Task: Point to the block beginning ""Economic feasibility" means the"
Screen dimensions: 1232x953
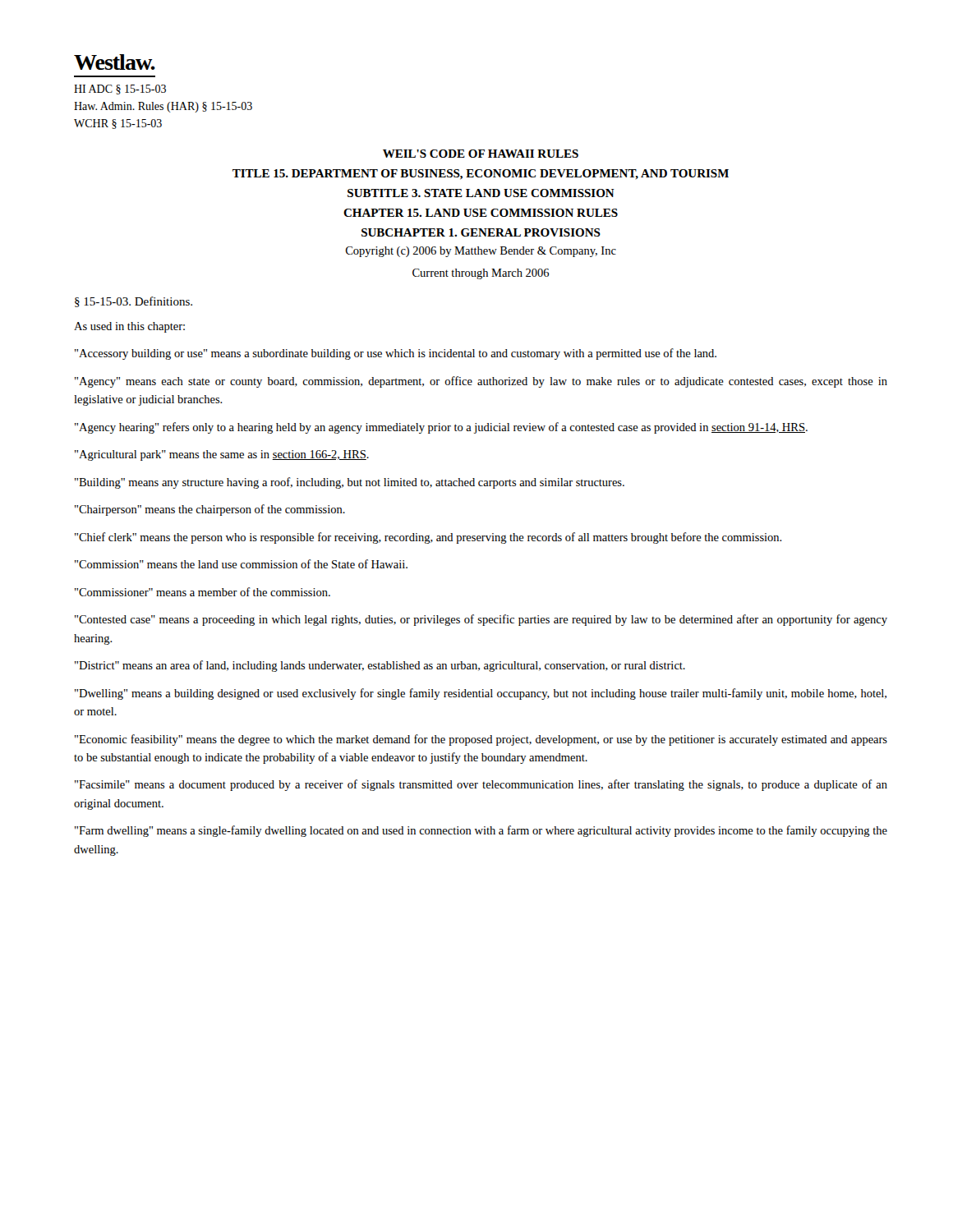Action: coord(481,748)
